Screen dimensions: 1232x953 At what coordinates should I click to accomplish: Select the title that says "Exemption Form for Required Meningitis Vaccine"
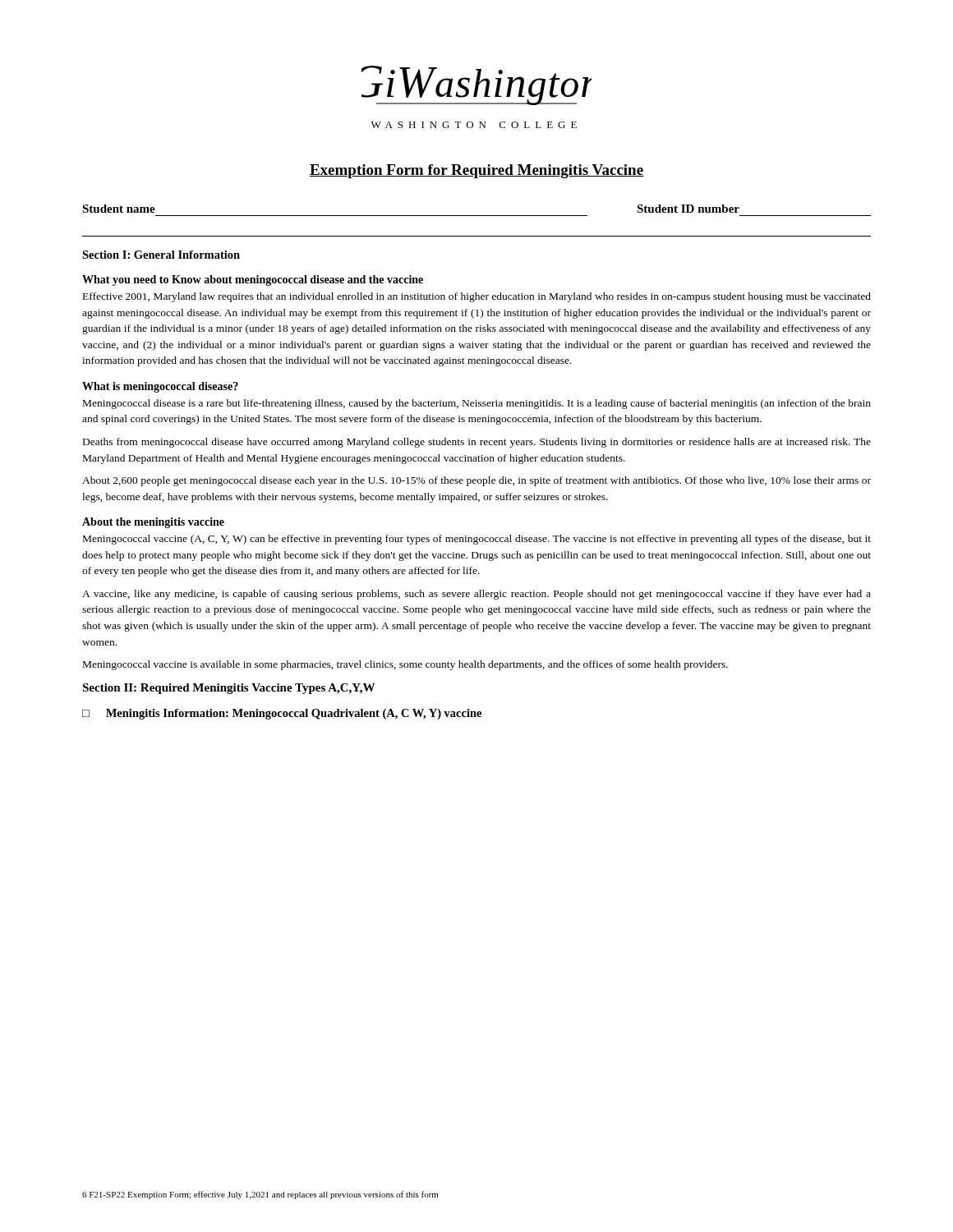[x=476, y=170]
